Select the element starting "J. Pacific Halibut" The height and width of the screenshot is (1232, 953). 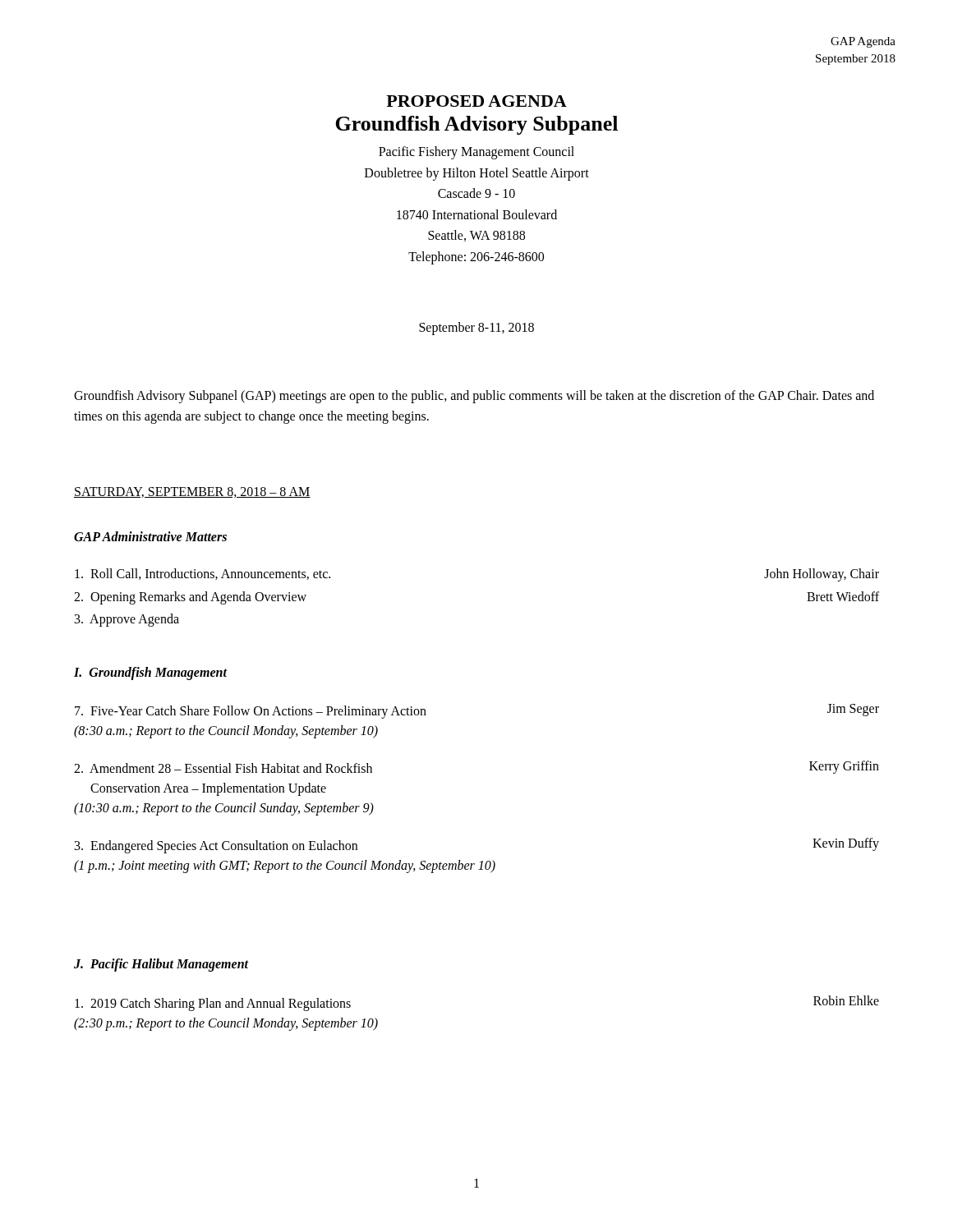coord(161,964)
